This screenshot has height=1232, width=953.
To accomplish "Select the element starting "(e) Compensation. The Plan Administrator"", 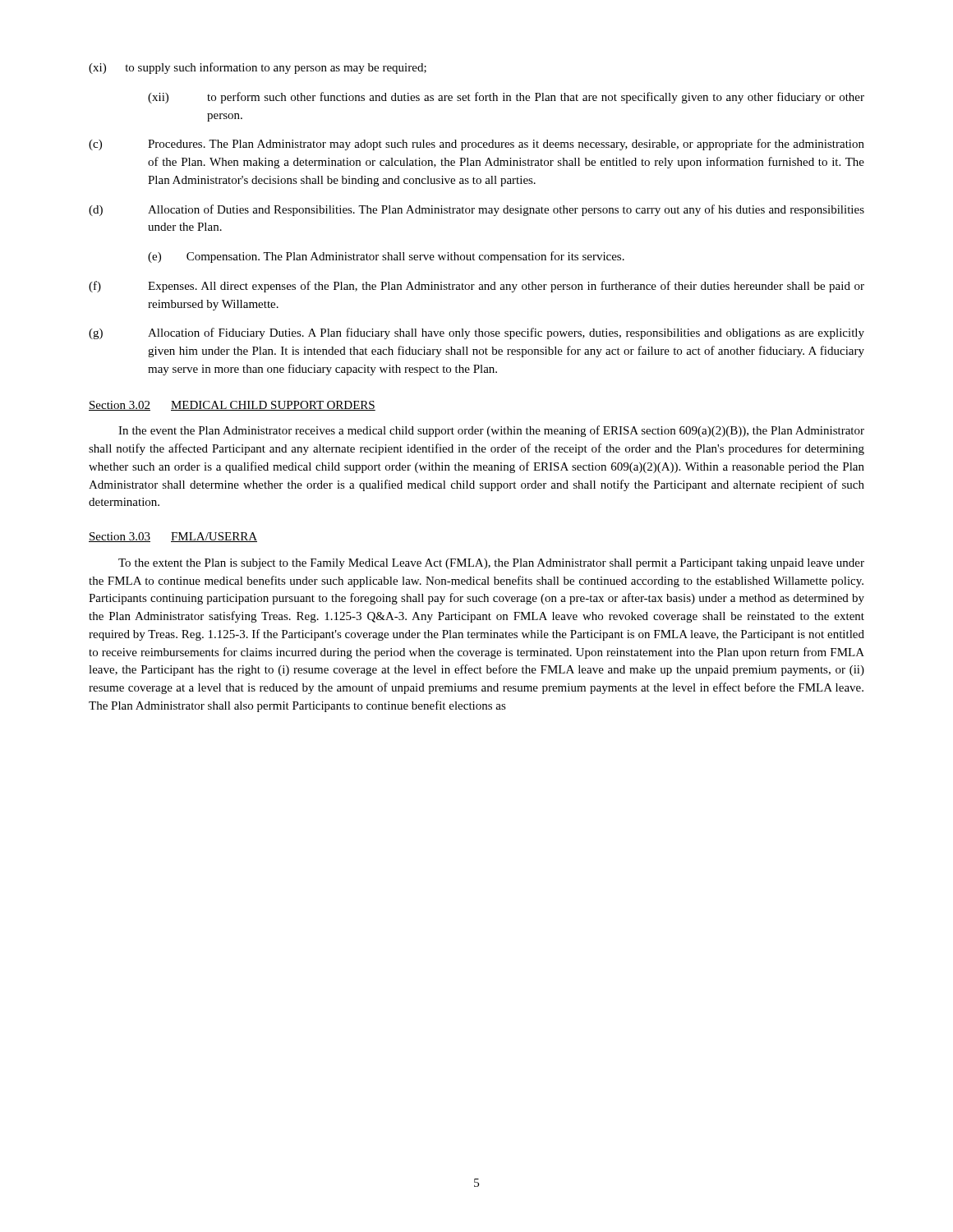I will pos(386,256).
